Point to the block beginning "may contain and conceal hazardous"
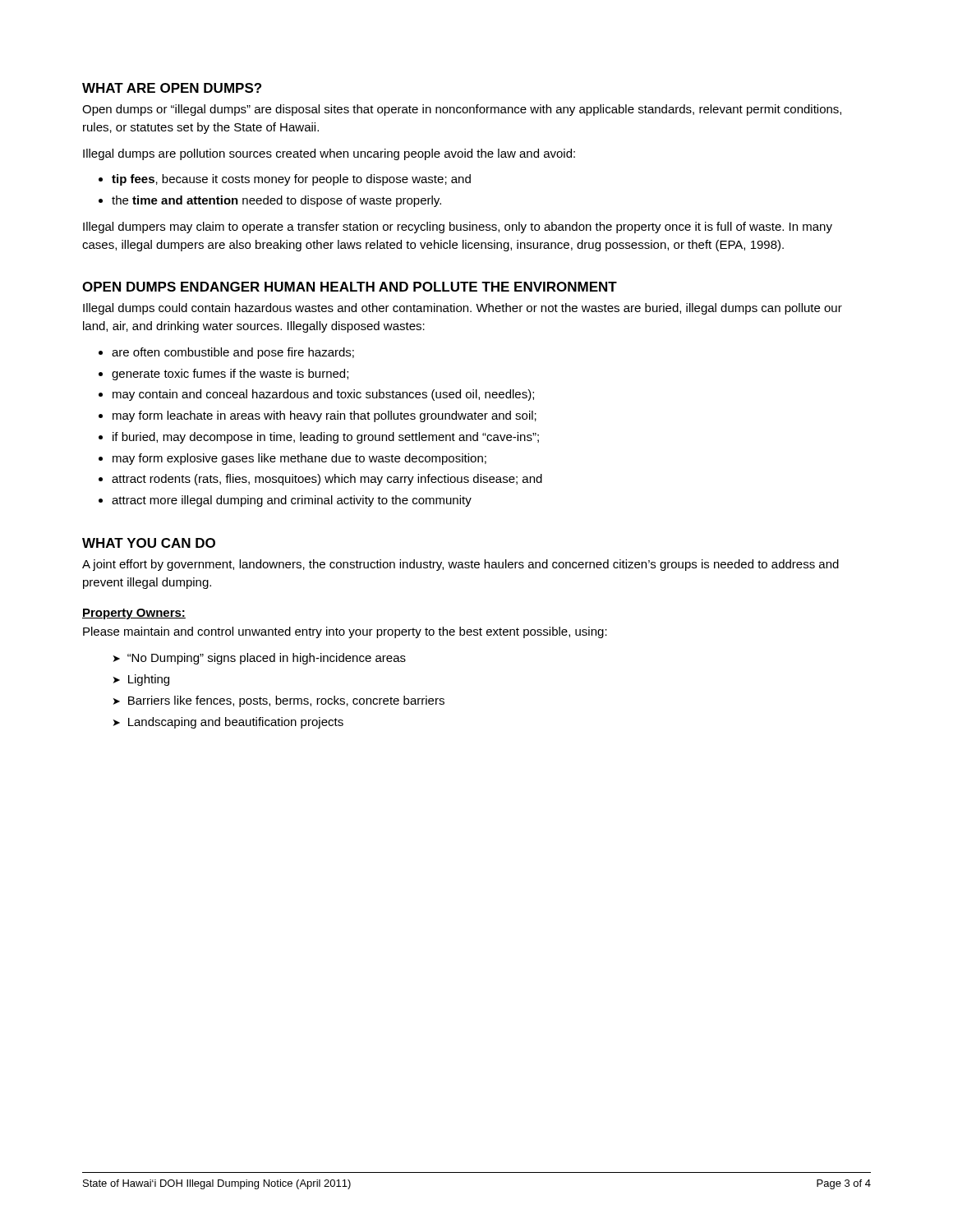The width and height of the screenshot is (953, 1232). (323, 394)
